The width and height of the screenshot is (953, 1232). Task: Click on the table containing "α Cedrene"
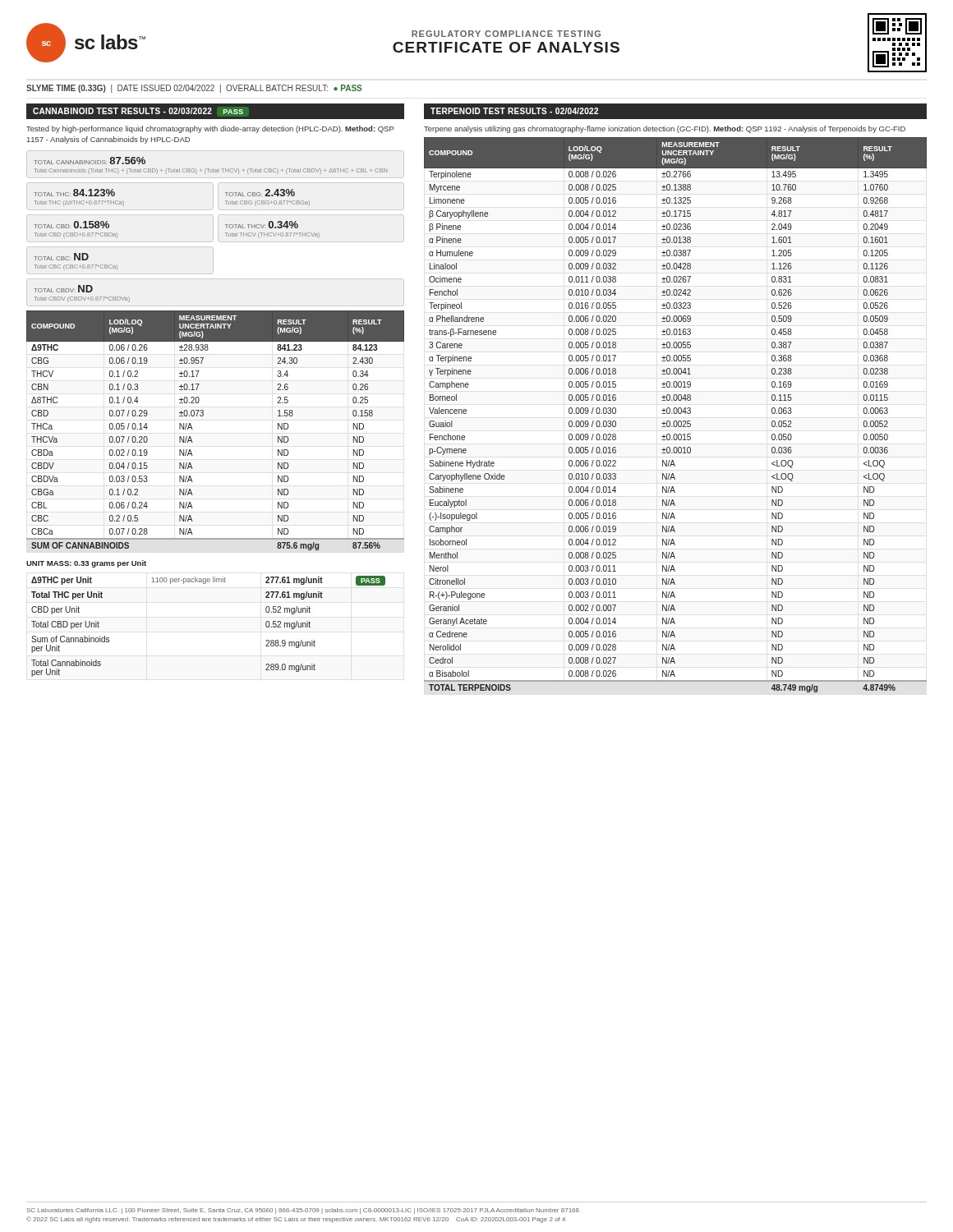click(675, 416)
